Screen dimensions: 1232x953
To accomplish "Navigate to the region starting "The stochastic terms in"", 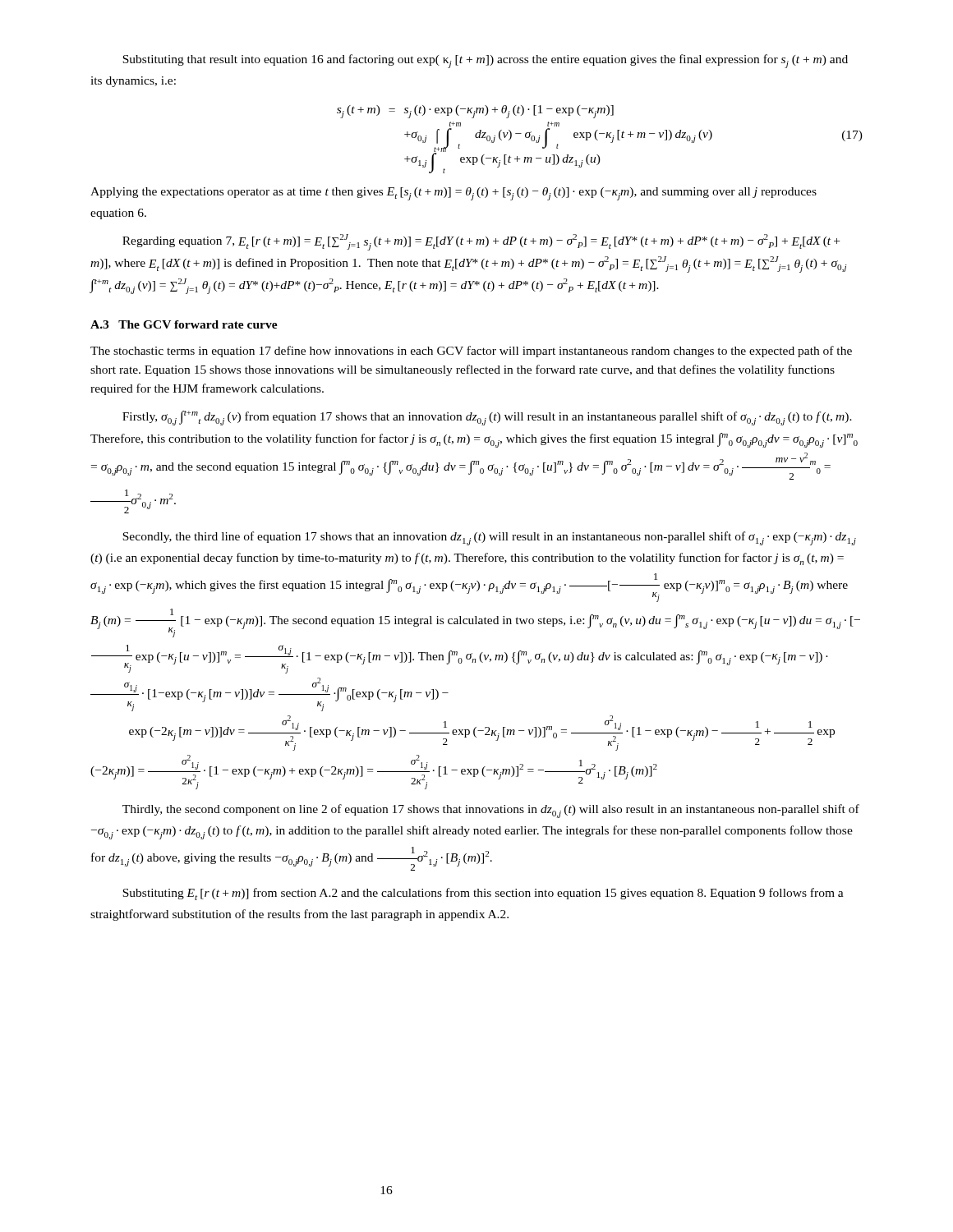I will tap(476, 369).
